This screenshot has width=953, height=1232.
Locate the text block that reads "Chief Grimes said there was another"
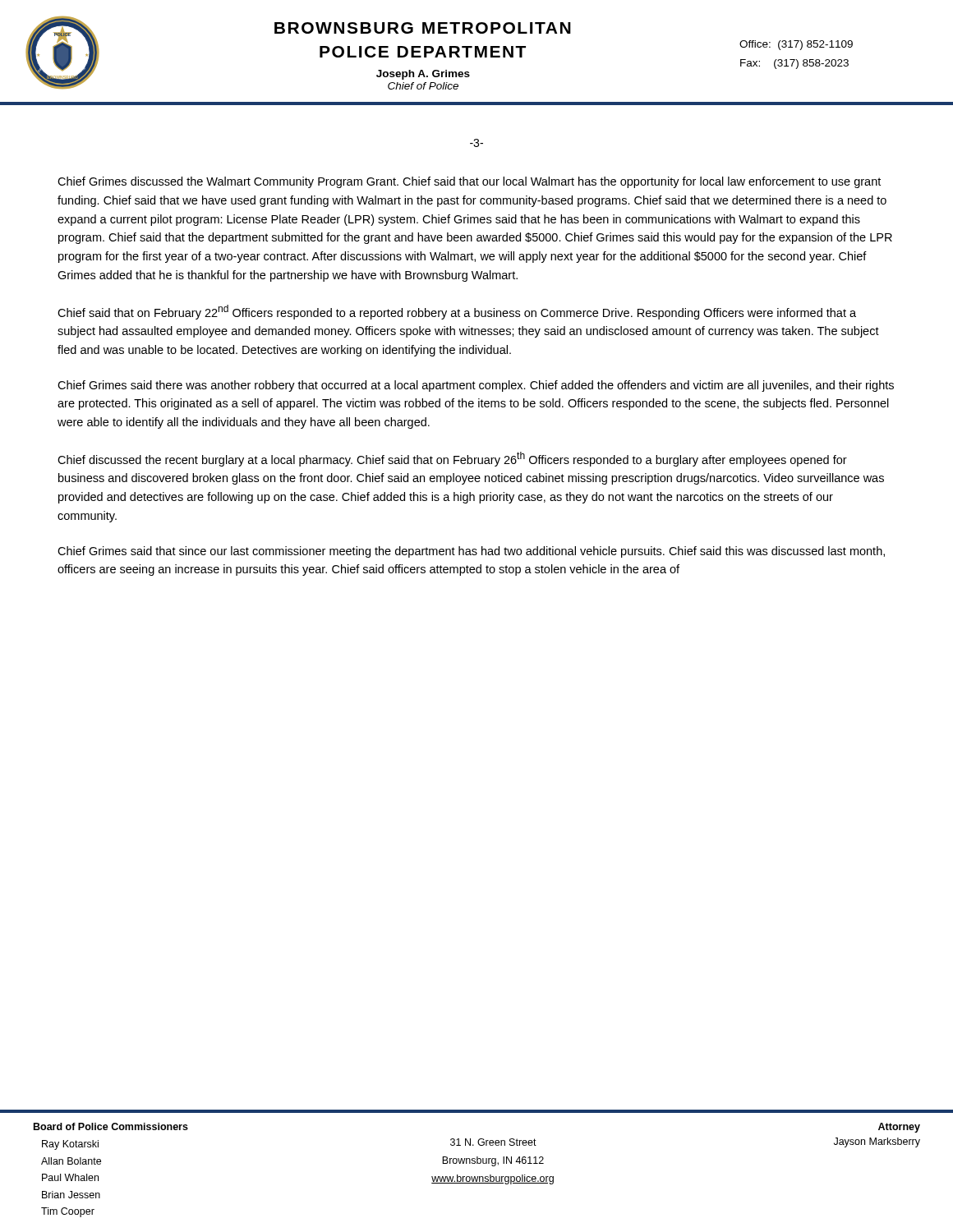click(x=476, y=404)
